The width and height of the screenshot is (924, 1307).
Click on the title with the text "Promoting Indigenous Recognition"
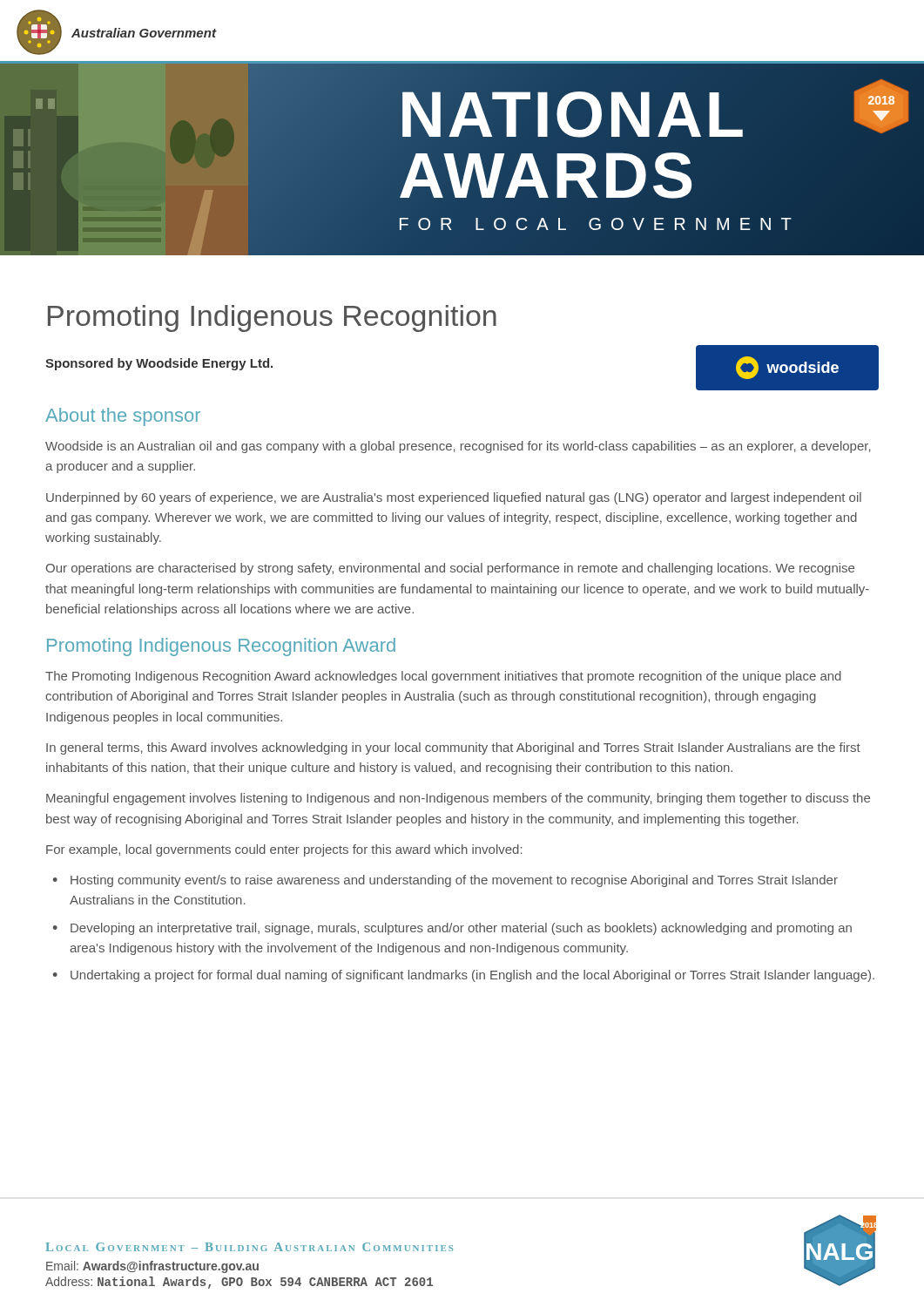click(x=272, y=315)
